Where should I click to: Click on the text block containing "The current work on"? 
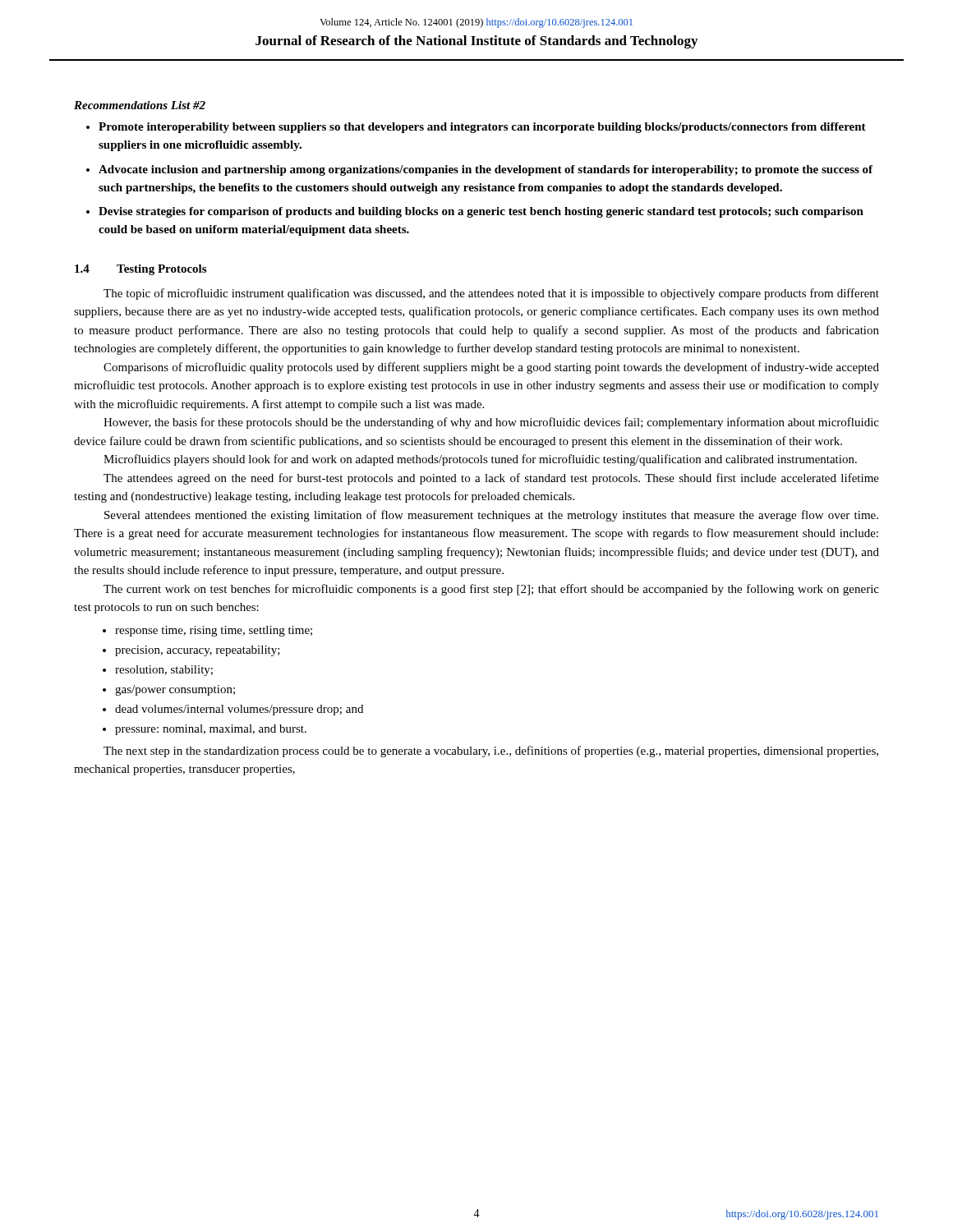pos(476,598)
